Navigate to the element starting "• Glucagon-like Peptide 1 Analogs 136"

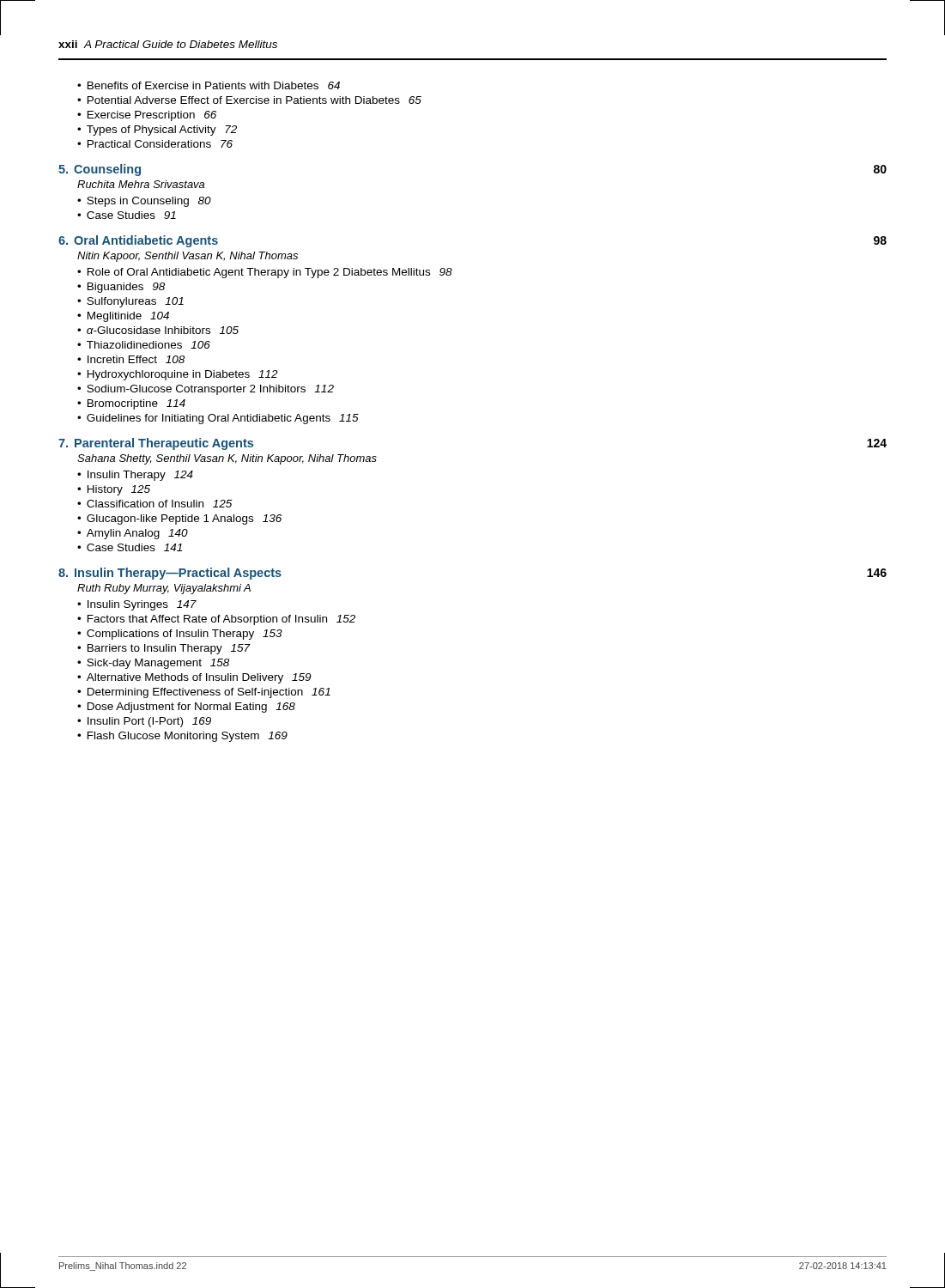(179, 519)
